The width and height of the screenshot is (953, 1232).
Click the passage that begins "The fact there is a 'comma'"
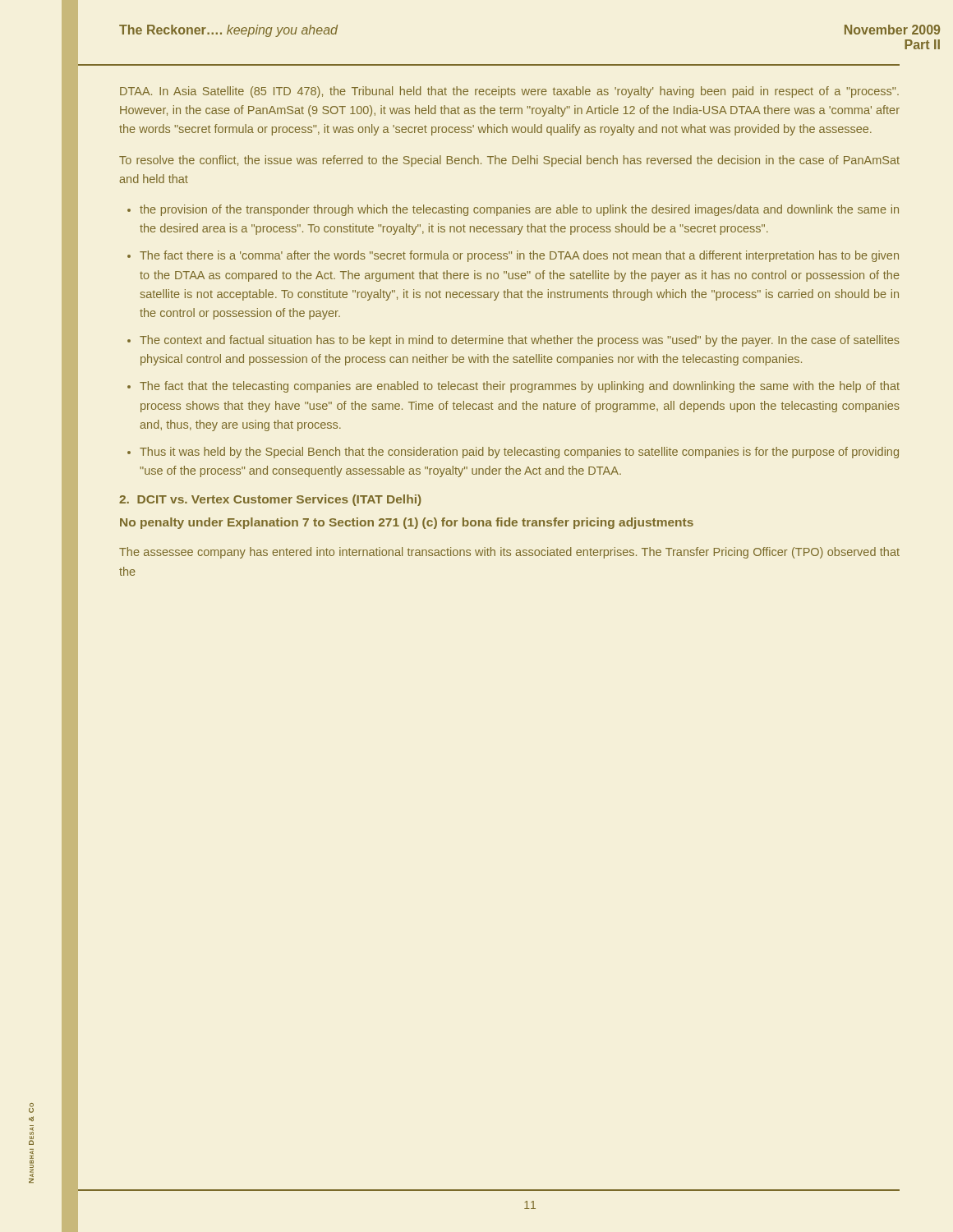[x=520, y=284]
